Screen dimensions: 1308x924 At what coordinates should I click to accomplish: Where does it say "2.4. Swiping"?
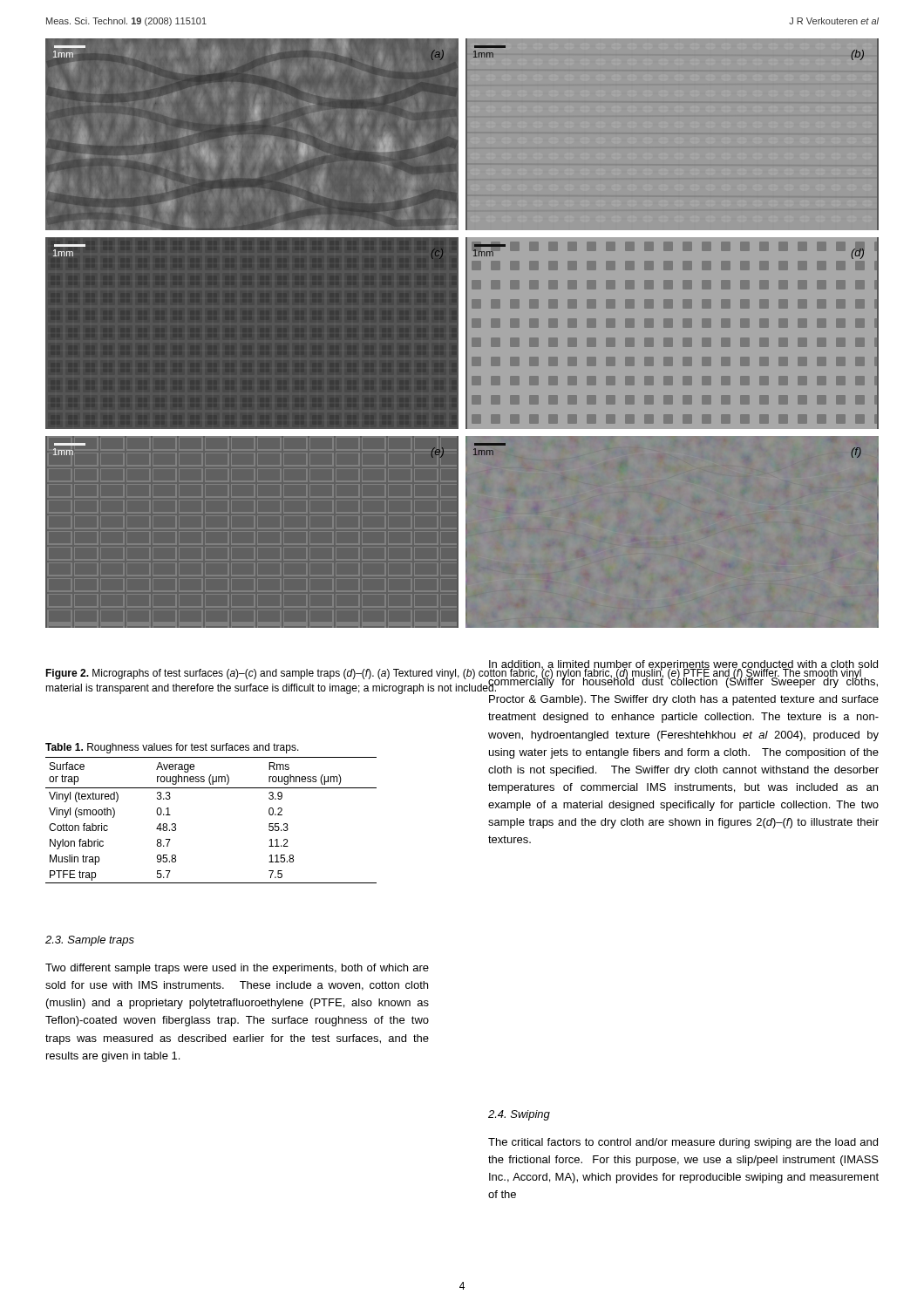pos(519,1114)
